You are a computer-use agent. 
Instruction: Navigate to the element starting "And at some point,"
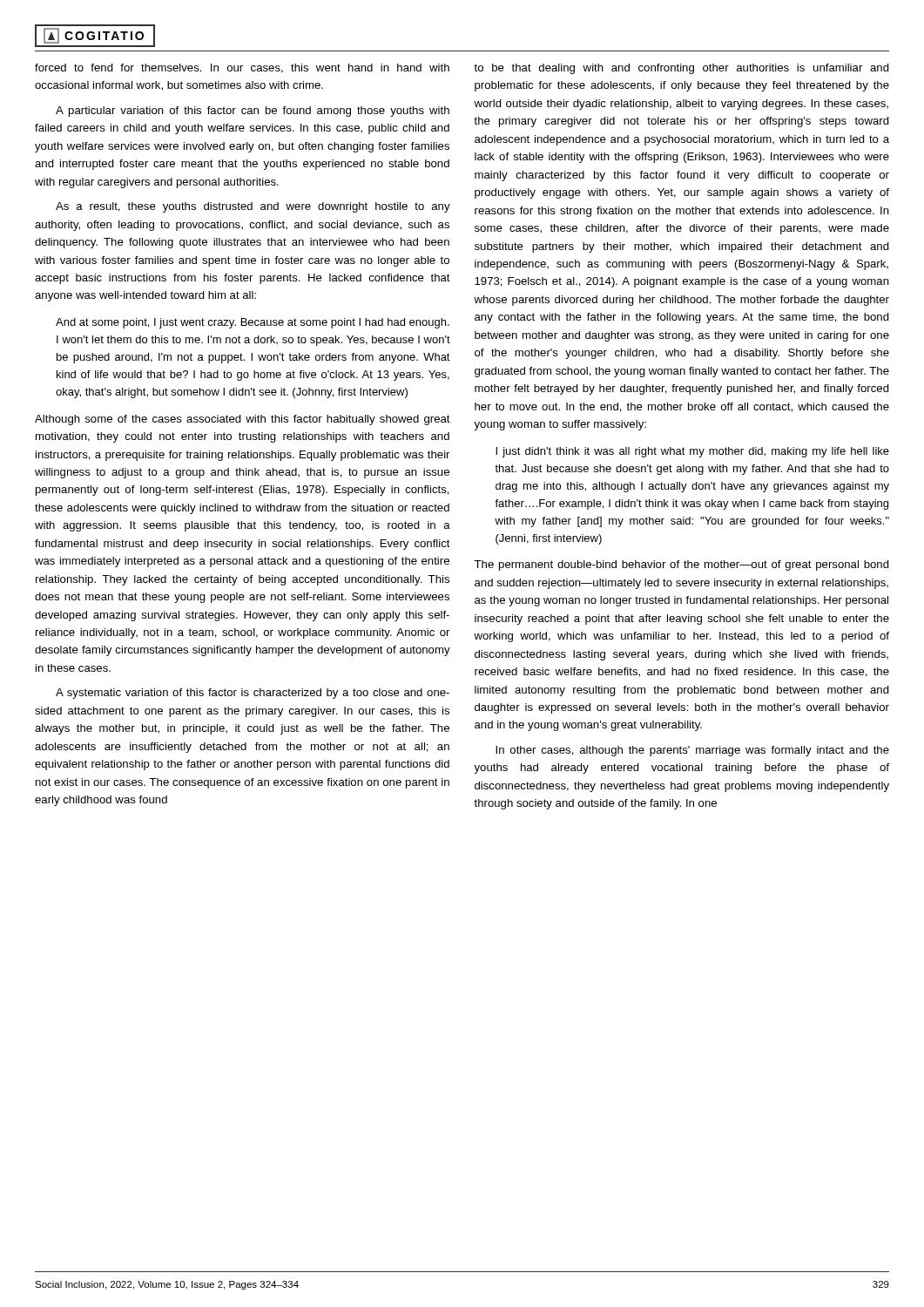[x=253, y=357]
